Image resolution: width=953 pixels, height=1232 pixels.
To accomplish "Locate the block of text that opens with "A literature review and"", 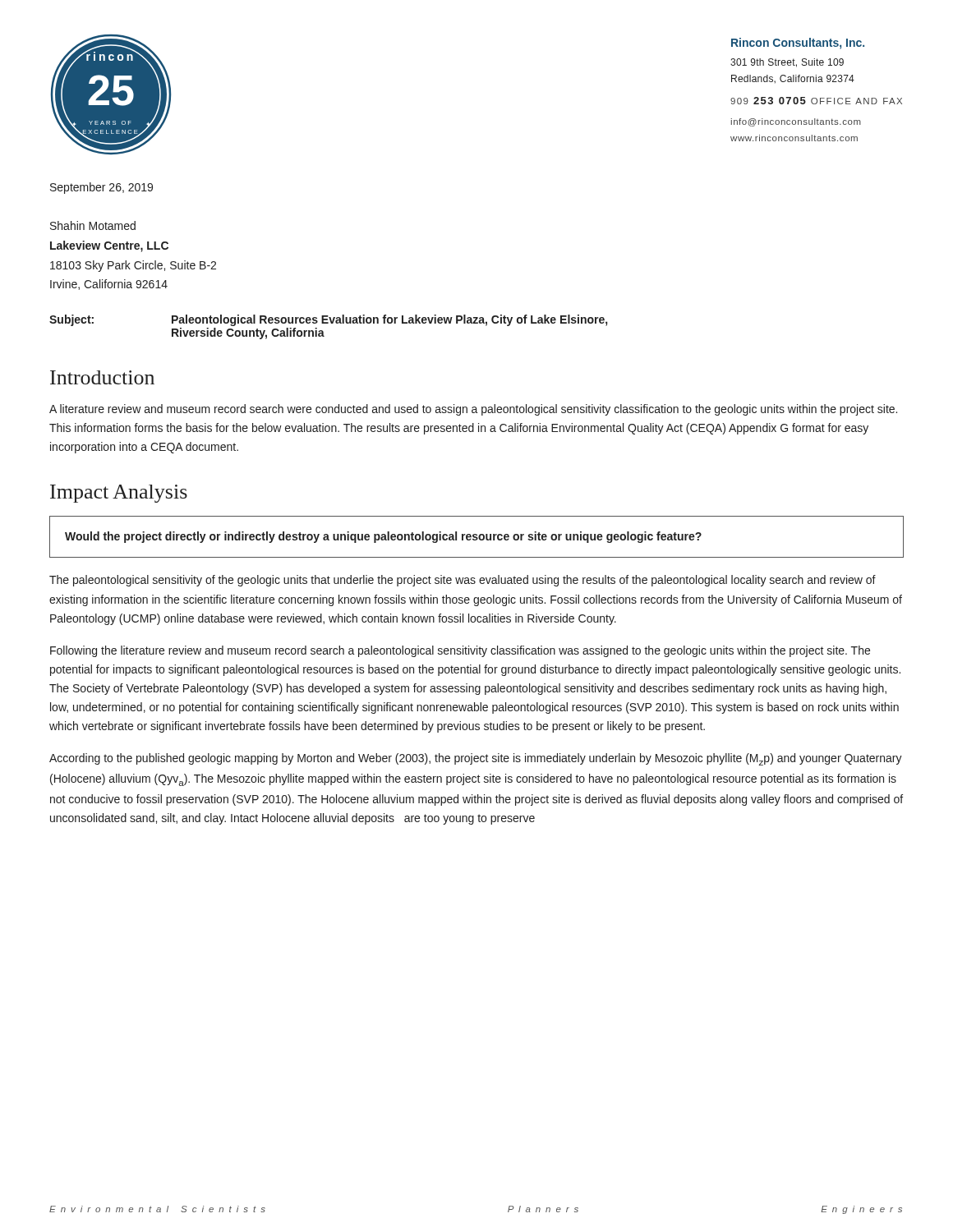I will point(474,428).
